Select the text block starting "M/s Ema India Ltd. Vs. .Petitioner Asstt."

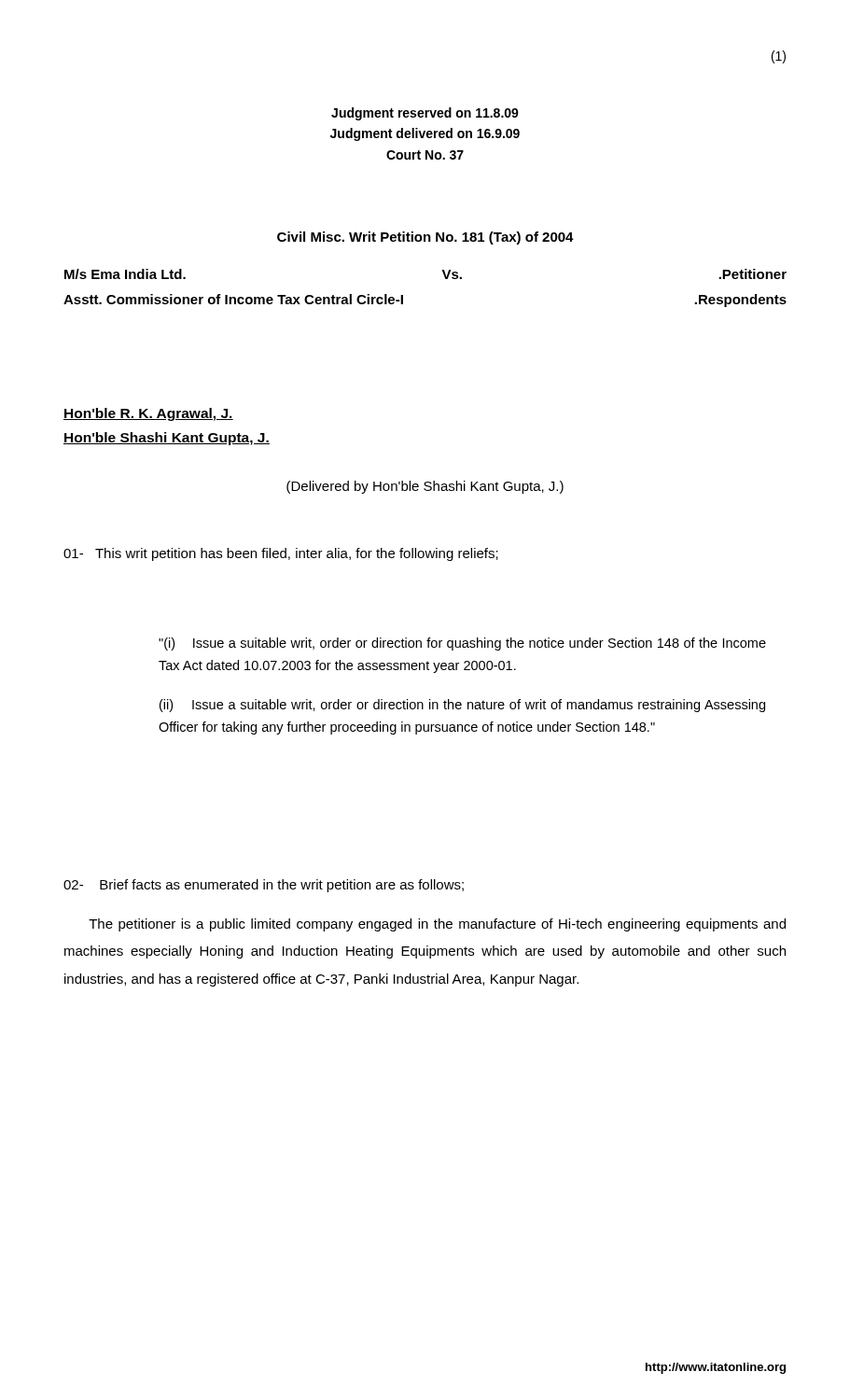(125, 274)
